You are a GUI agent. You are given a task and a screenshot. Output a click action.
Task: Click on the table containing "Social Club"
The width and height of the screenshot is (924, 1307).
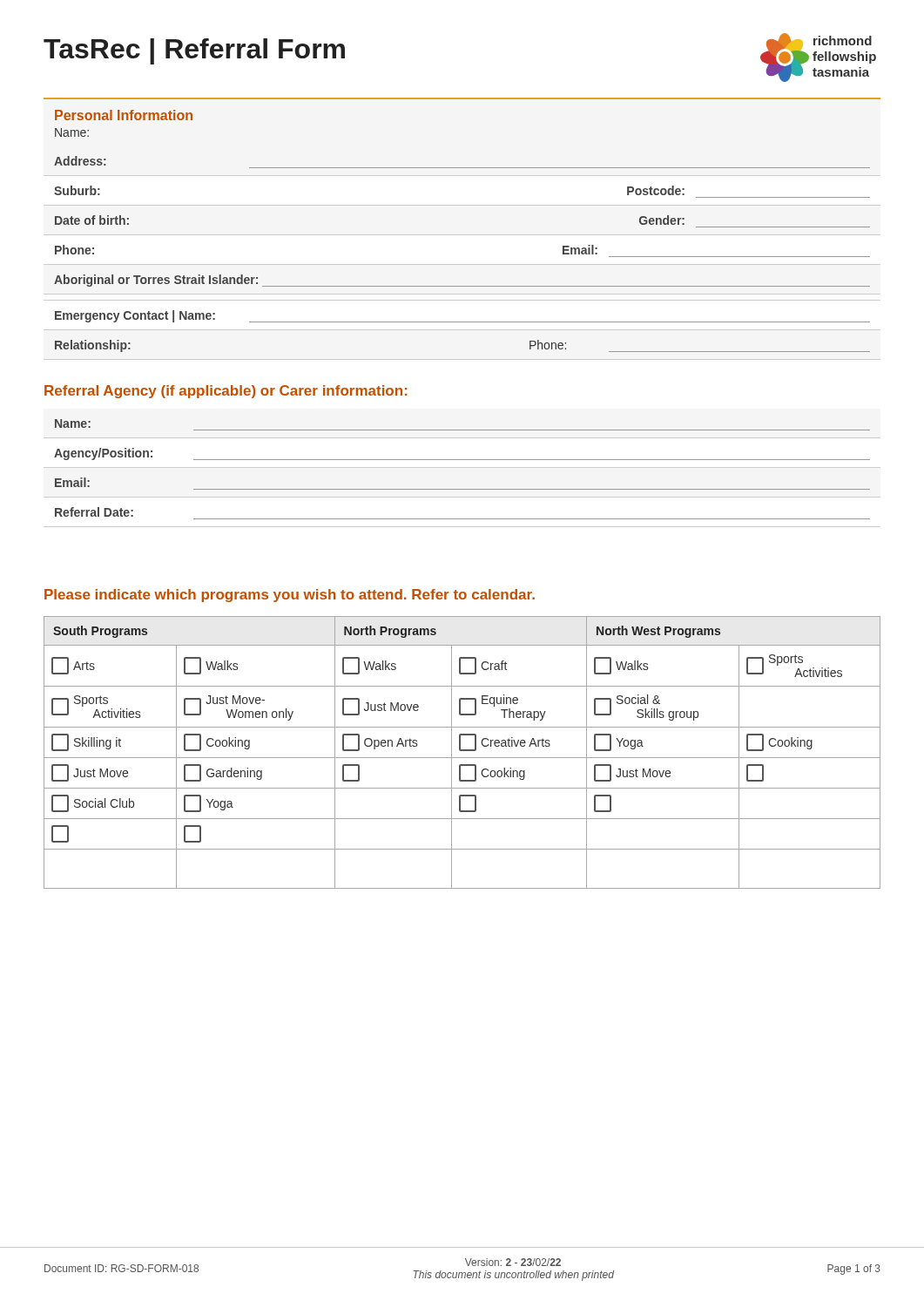coord(462,752)
